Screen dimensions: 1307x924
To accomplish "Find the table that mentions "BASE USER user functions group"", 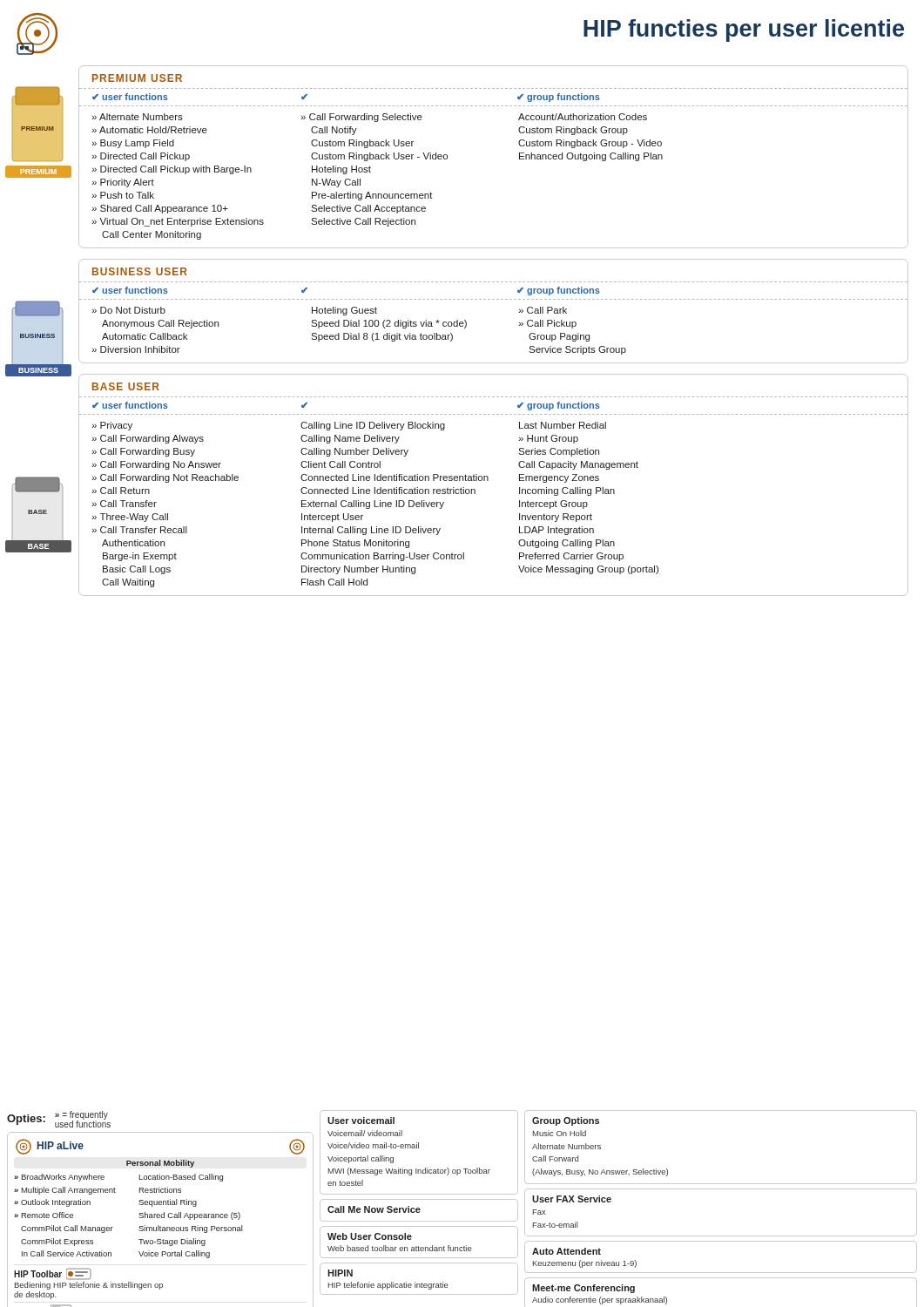I will point(493,485).
